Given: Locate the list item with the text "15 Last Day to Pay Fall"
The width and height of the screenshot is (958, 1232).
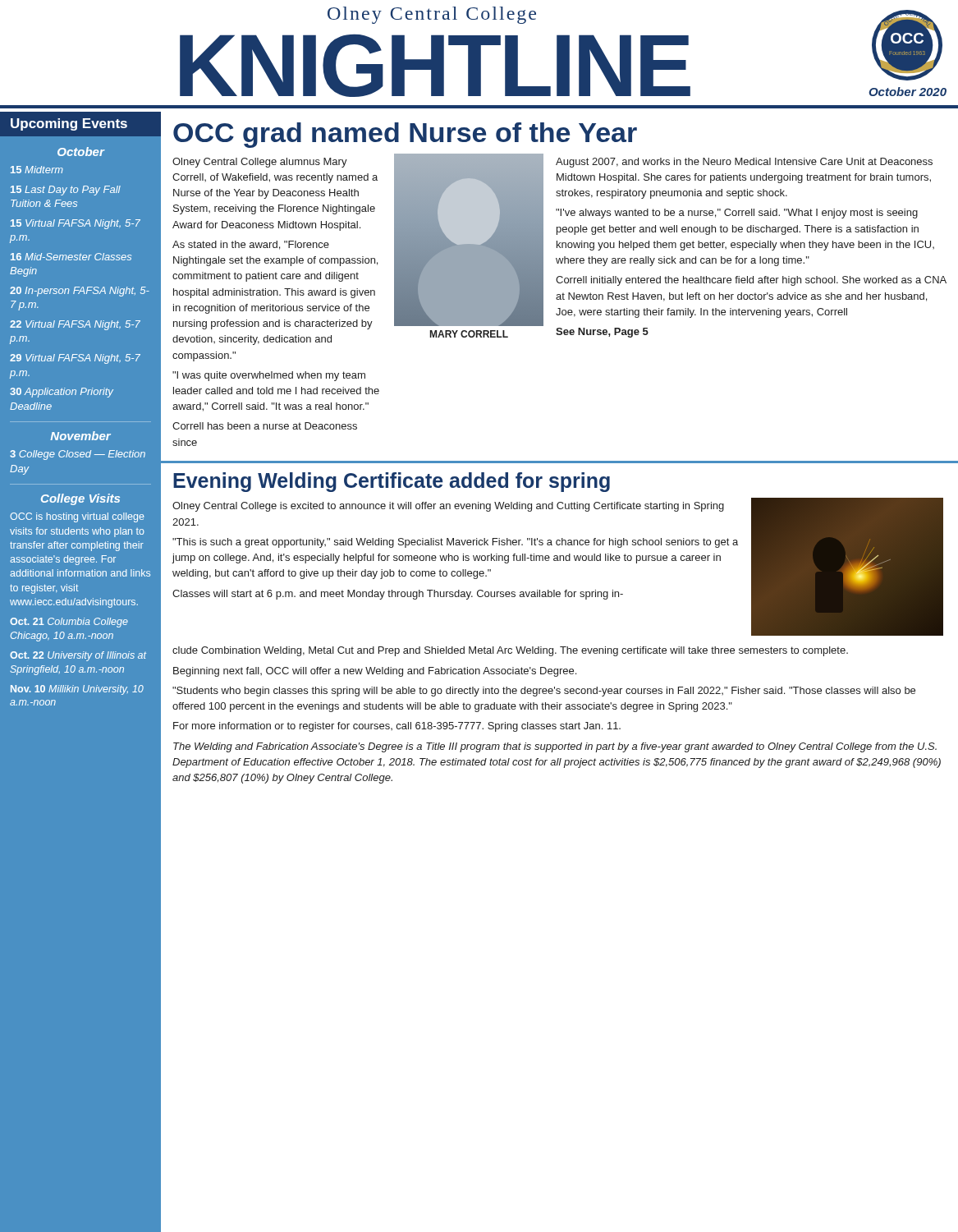Looking at the screenshot, I should click(65, 196).
